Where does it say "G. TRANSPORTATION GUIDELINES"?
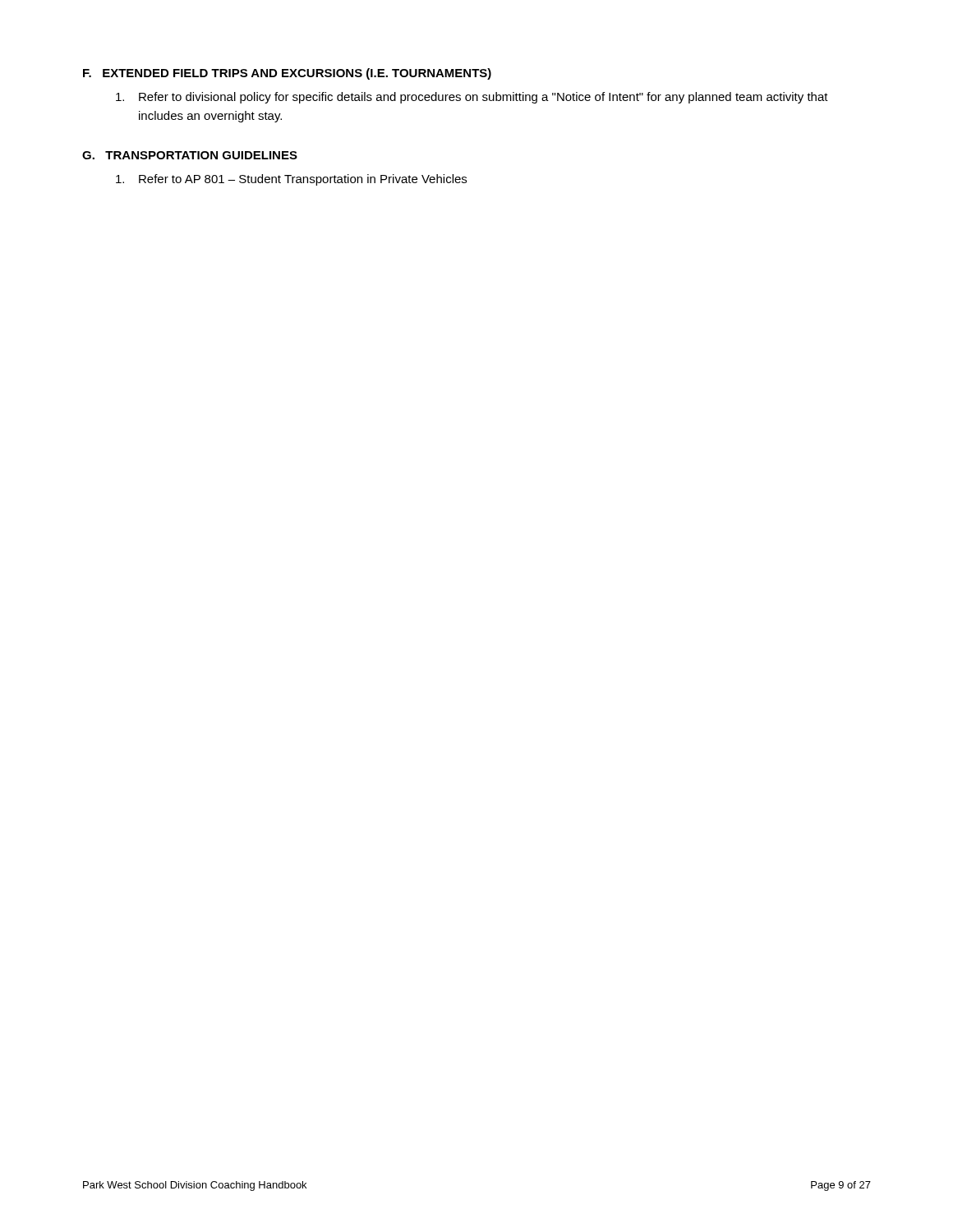The width and height of the screenshot is (953, 1232). pos(190,155)
